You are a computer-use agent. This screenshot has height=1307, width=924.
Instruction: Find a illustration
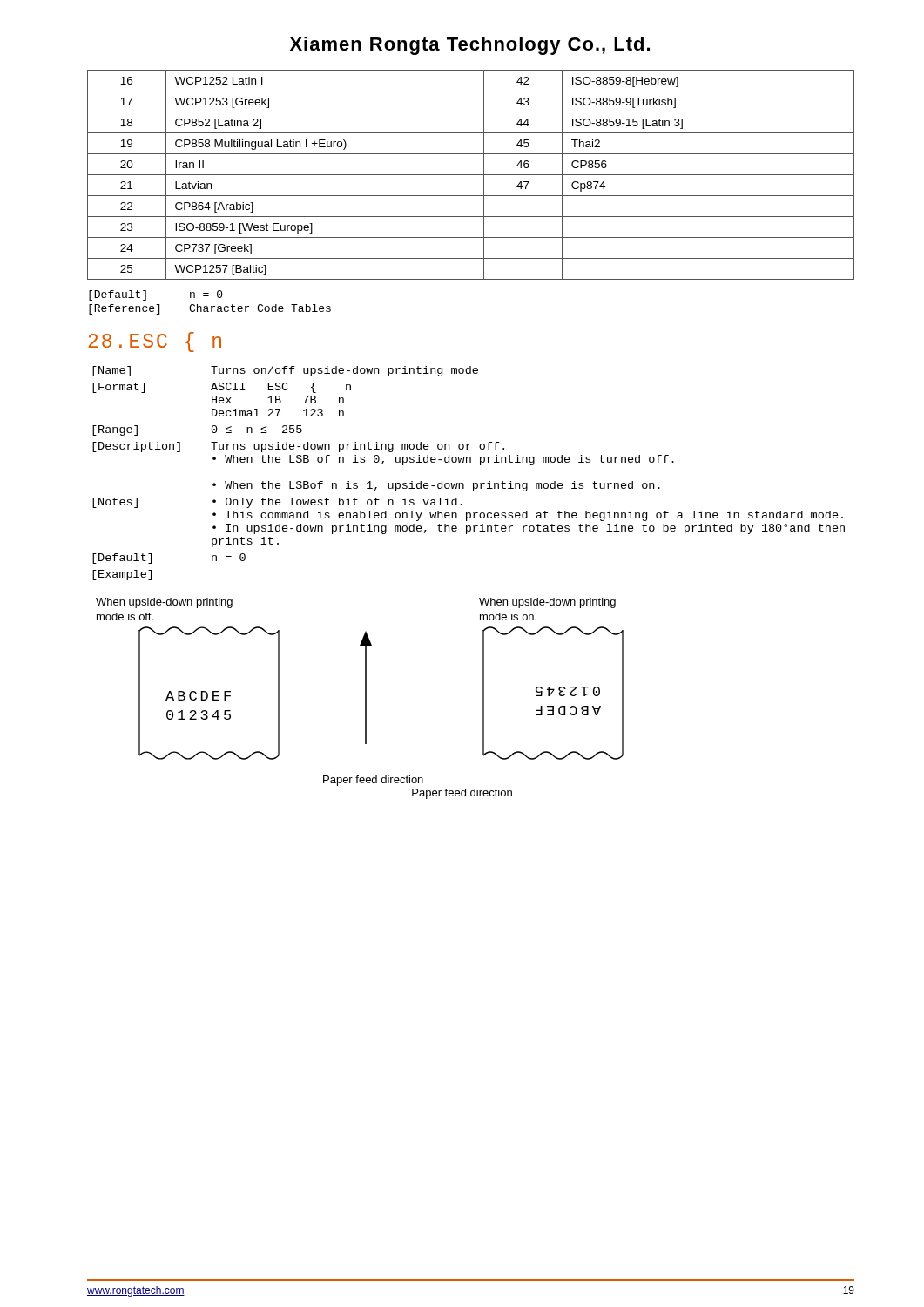(x=471, y=693)
